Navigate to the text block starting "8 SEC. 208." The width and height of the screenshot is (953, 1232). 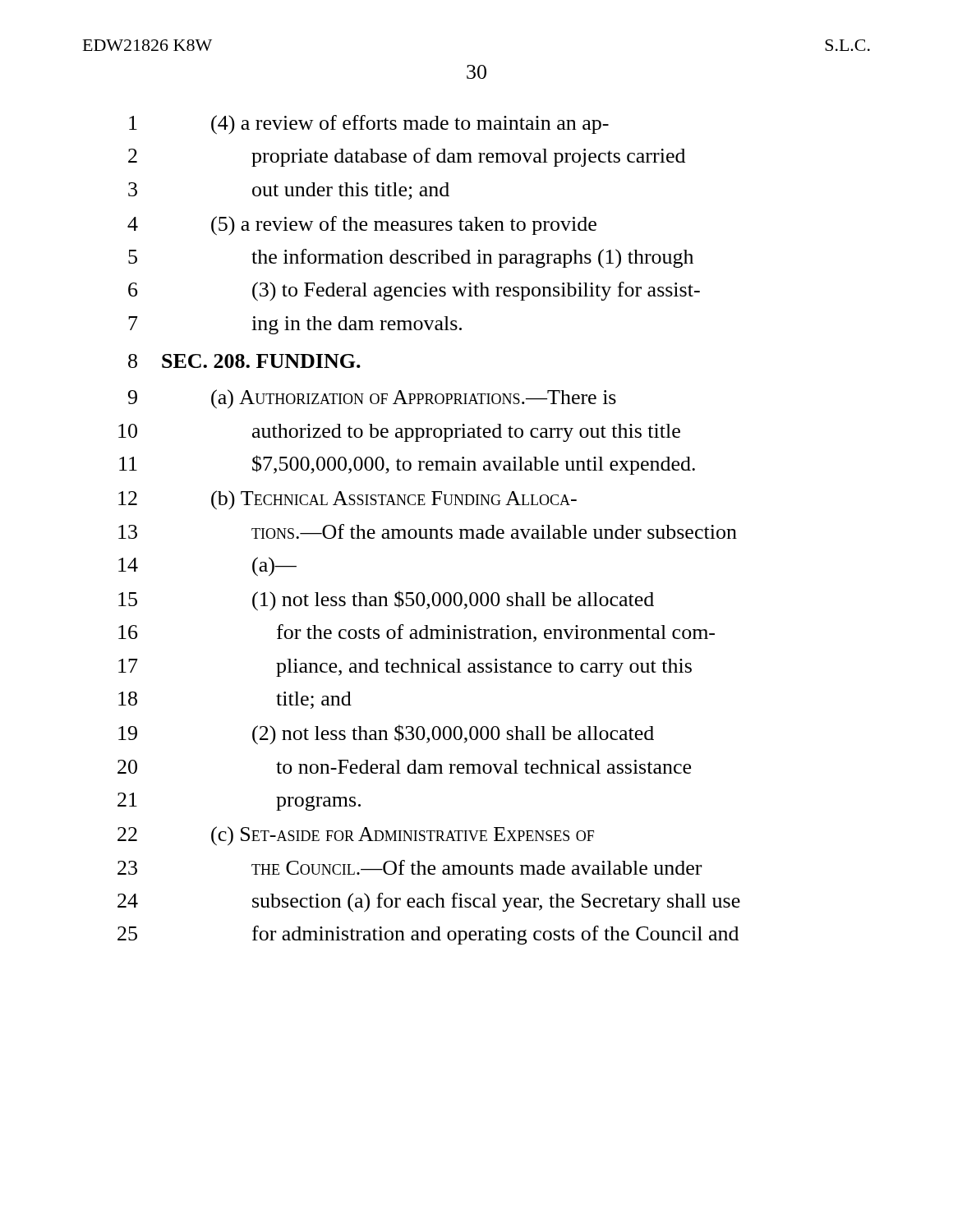pos(244,361)
